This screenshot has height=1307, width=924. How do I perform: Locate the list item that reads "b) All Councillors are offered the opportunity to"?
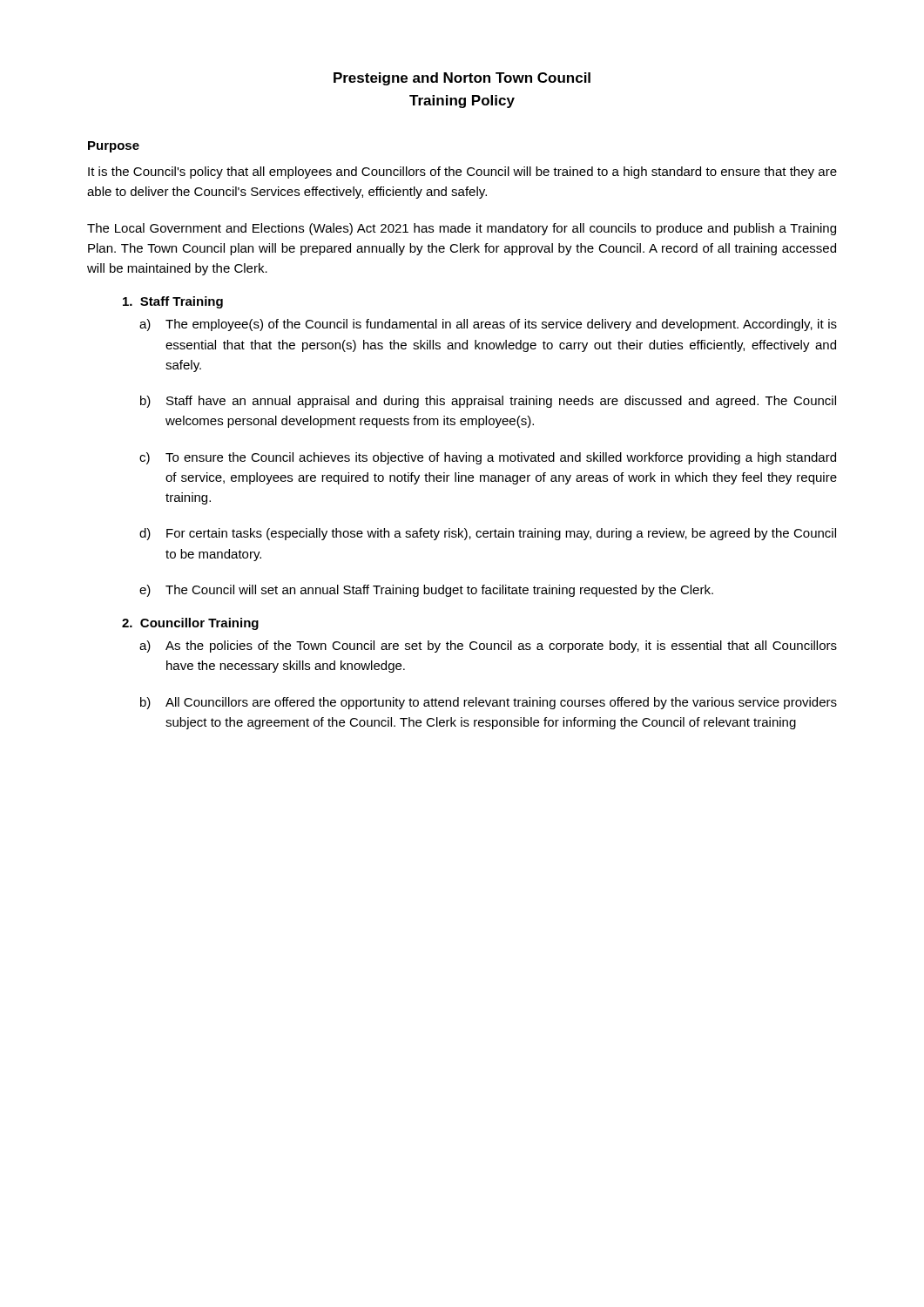pos(488,712)
